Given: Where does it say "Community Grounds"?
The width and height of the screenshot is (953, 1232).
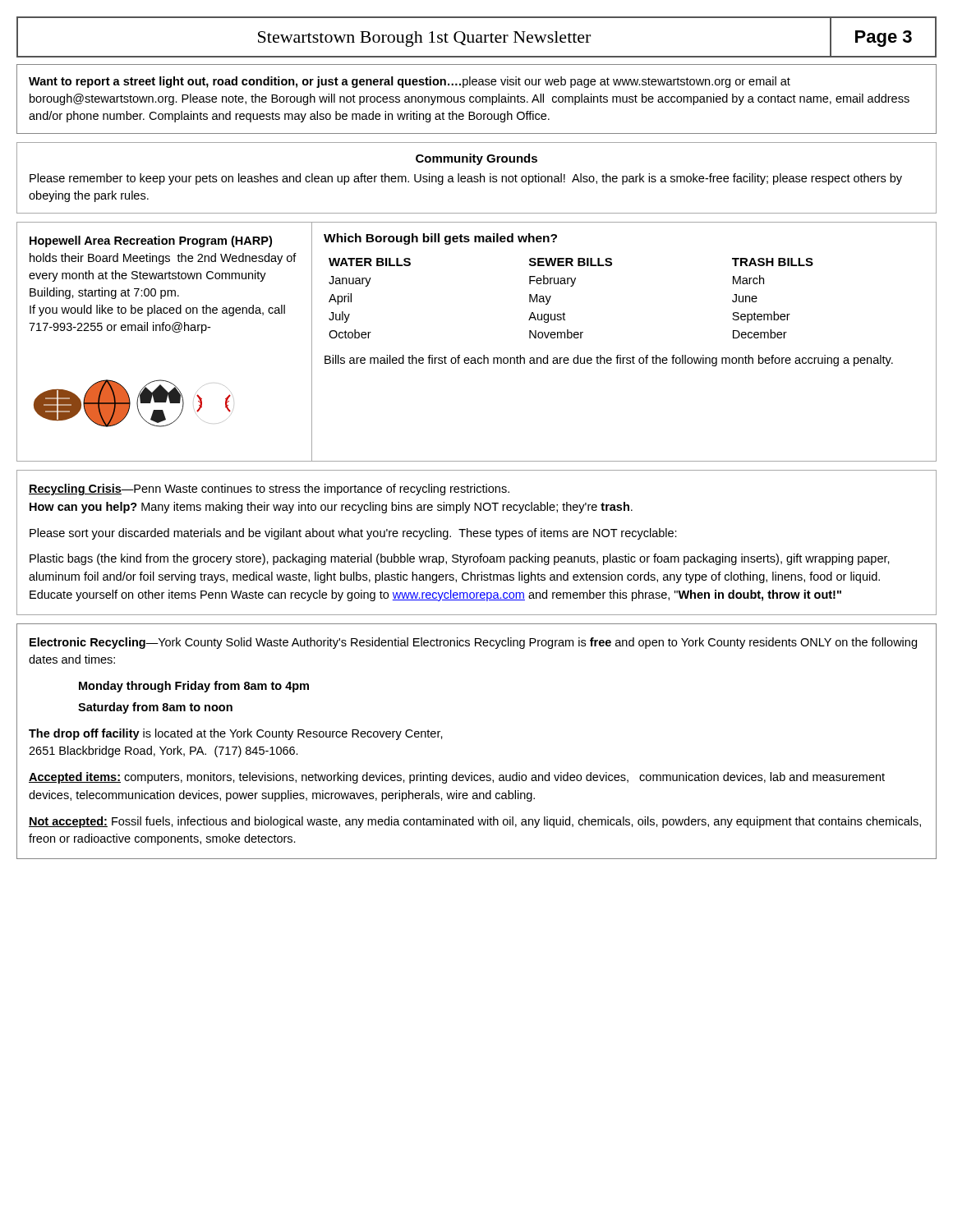Looking at the screenshot, I should tap(476, 158).
